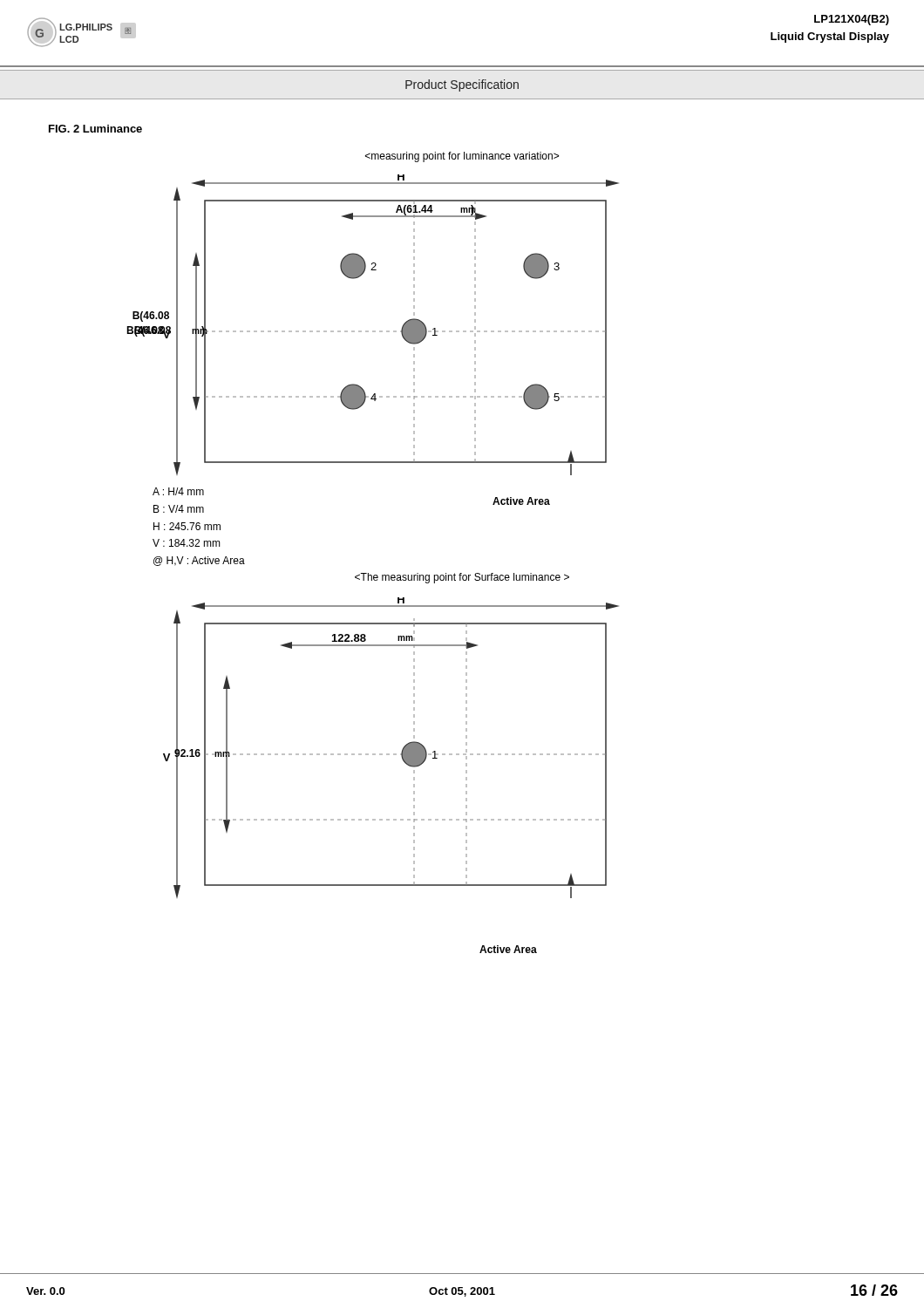Click where it says "FIG. 2 Luminance"

tap(95, 129)
